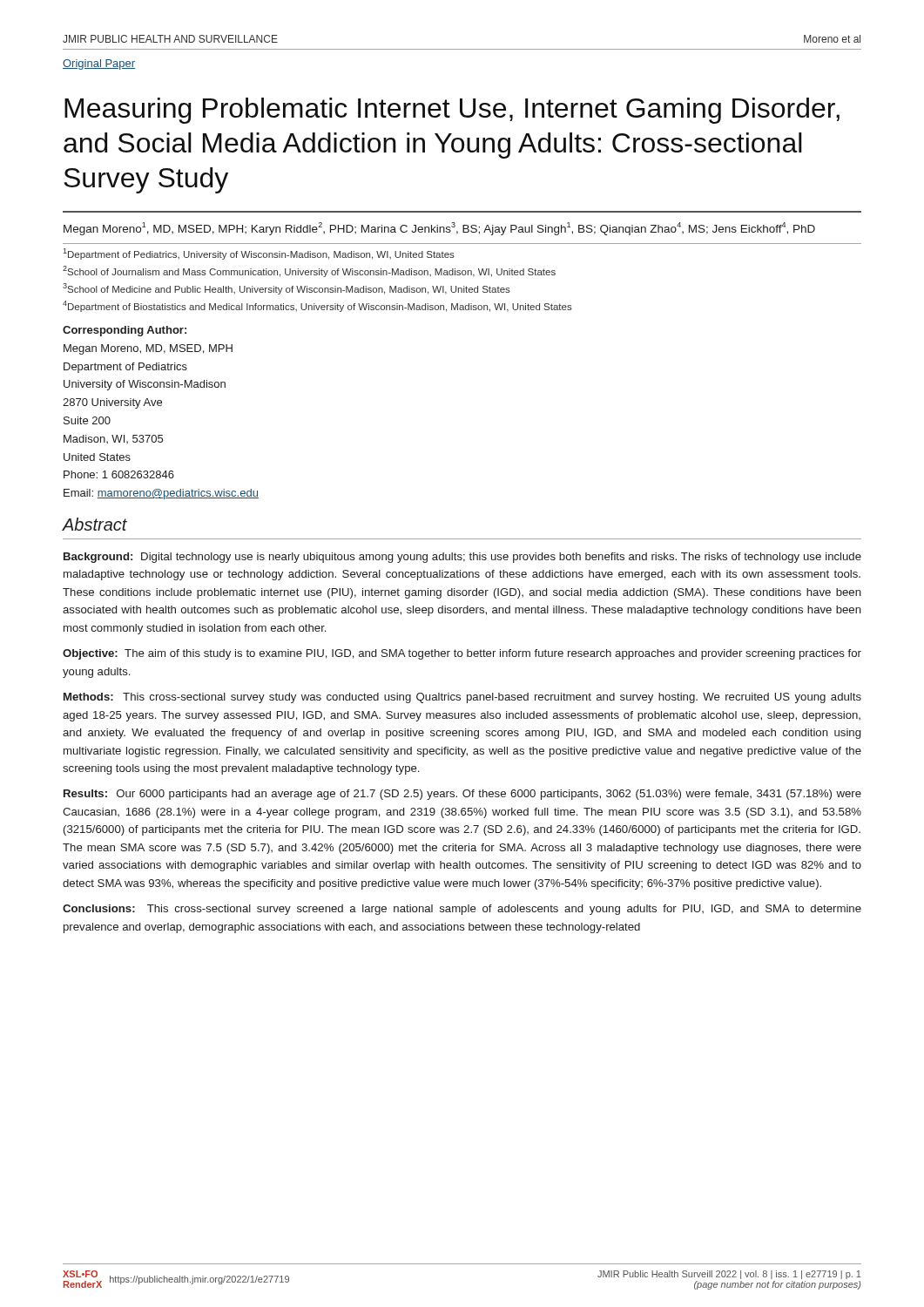Navigate to the text starting "4Department of Biostatistics and Medical"
The width and height of the screenshot is (924, 1307).
(x=462, y=306)
